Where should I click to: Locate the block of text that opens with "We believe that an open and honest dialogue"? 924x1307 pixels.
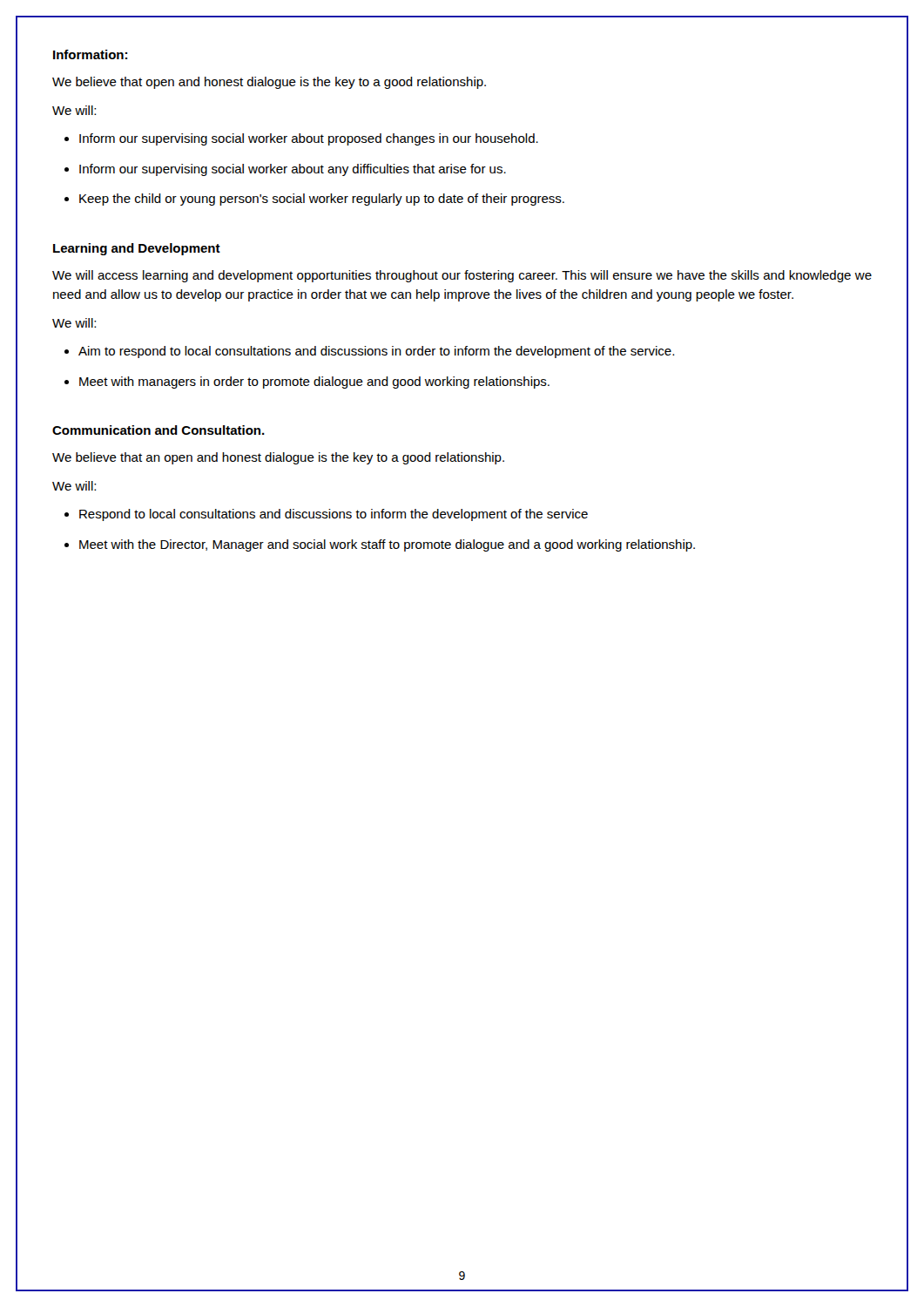tap(279, 457)
